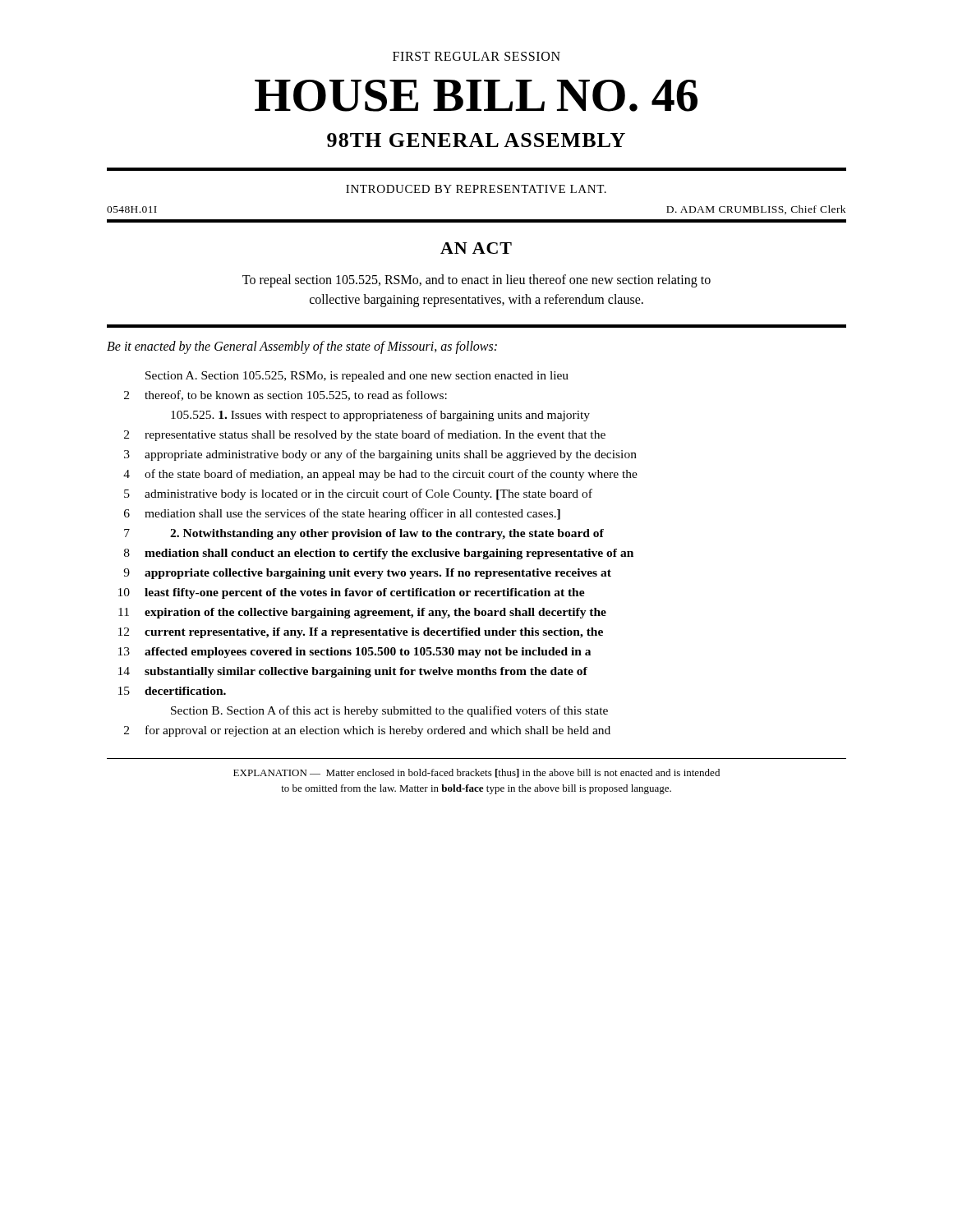Click where it says "AN ACT"
The image size is (953, 1232).
pos(476,247)
